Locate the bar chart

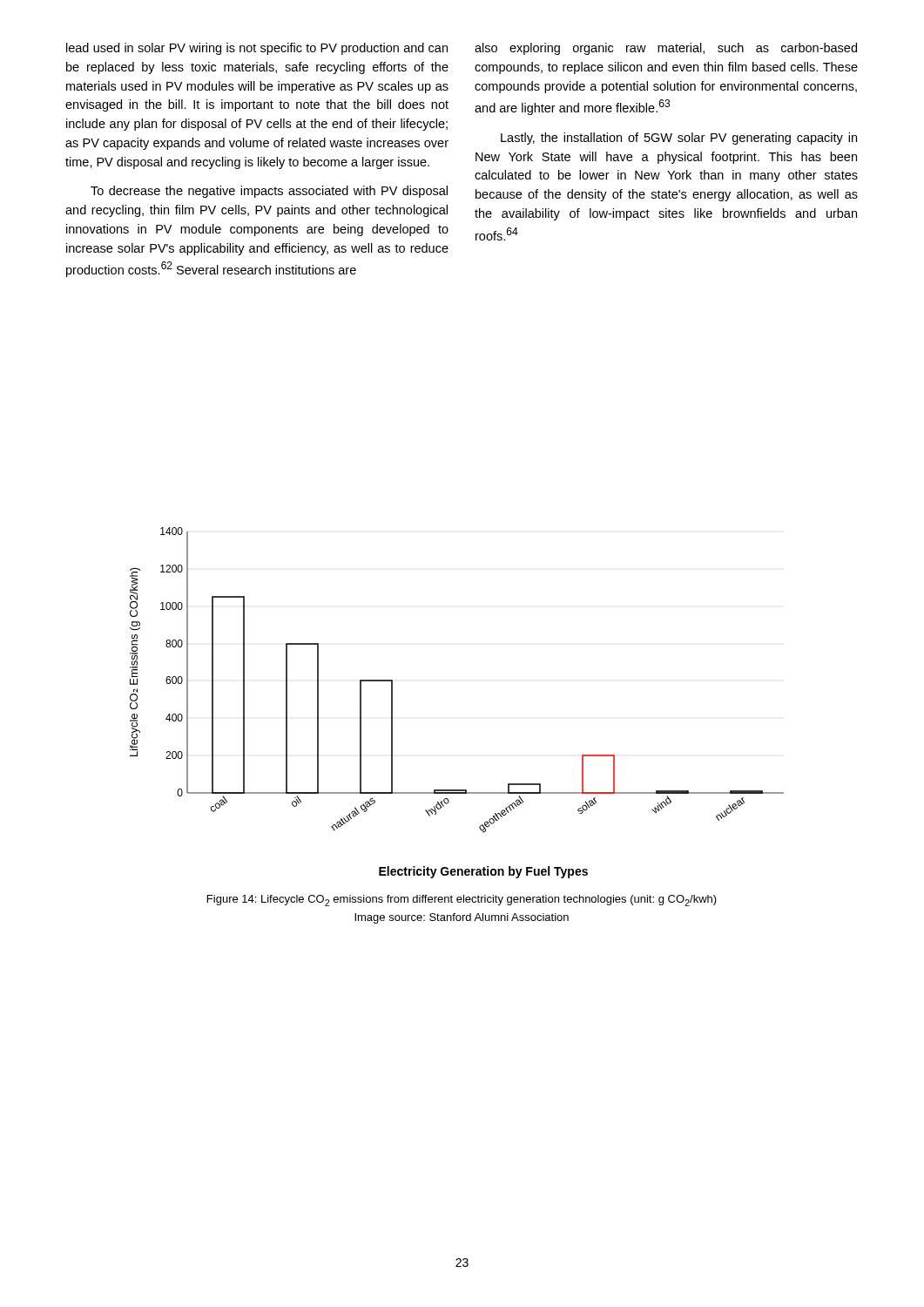point(462,700)
